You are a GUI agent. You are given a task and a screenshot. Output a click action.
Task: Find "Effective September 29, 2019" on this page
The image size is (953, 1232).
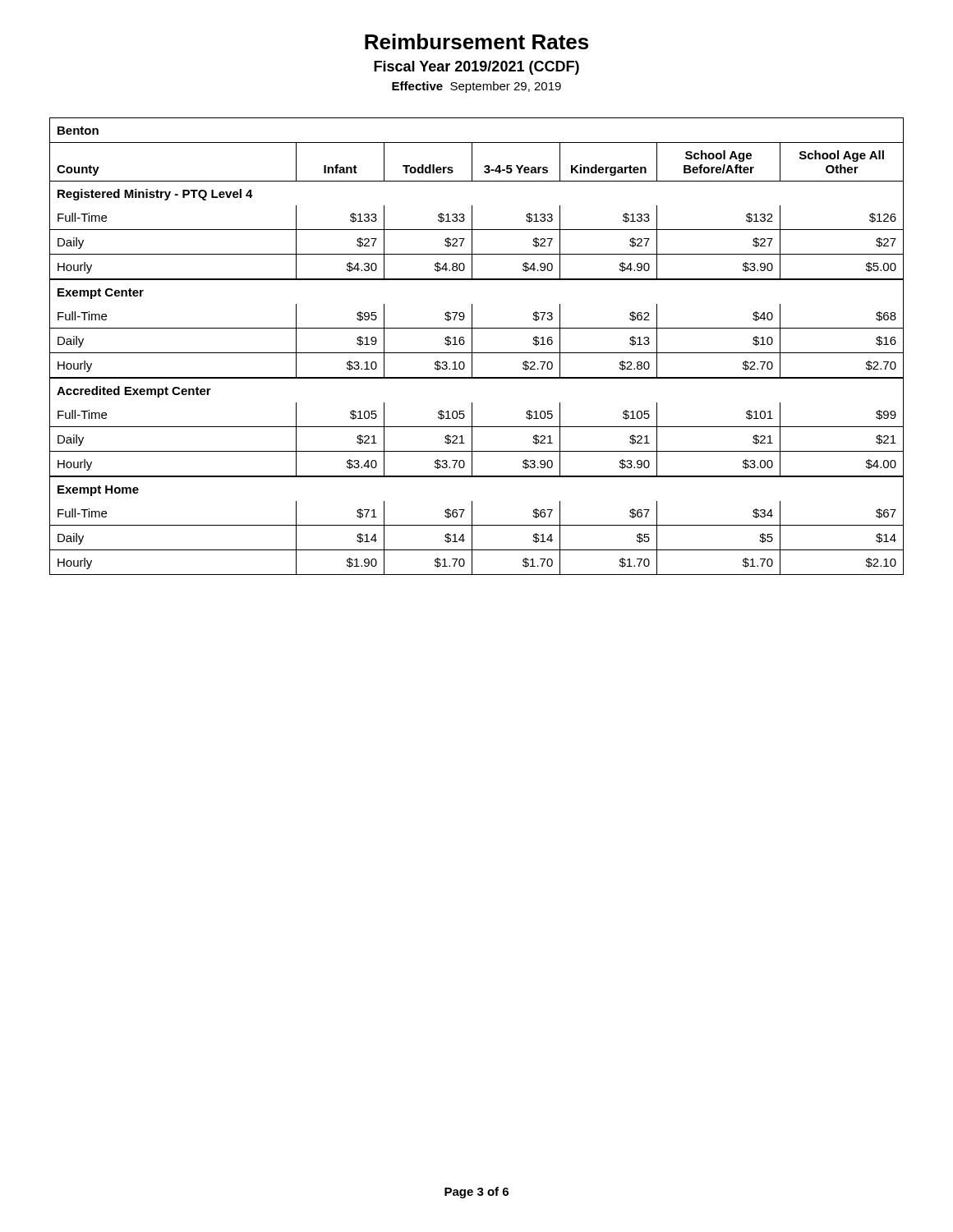coord(476,86)
